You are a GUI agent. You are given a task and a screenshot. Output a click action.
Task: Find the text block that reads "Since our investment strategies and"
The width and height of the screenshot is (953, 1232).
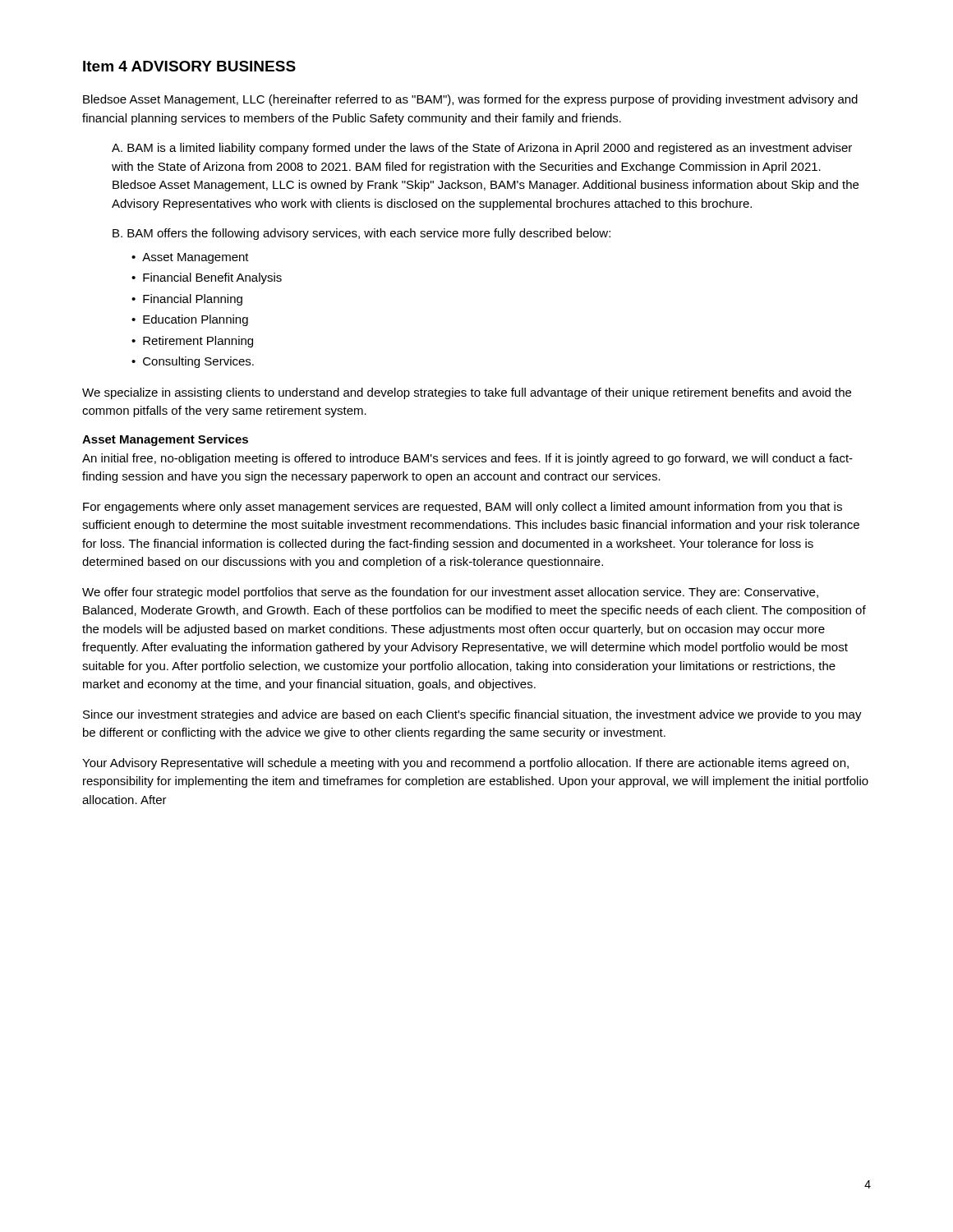[x=472, y=723]
